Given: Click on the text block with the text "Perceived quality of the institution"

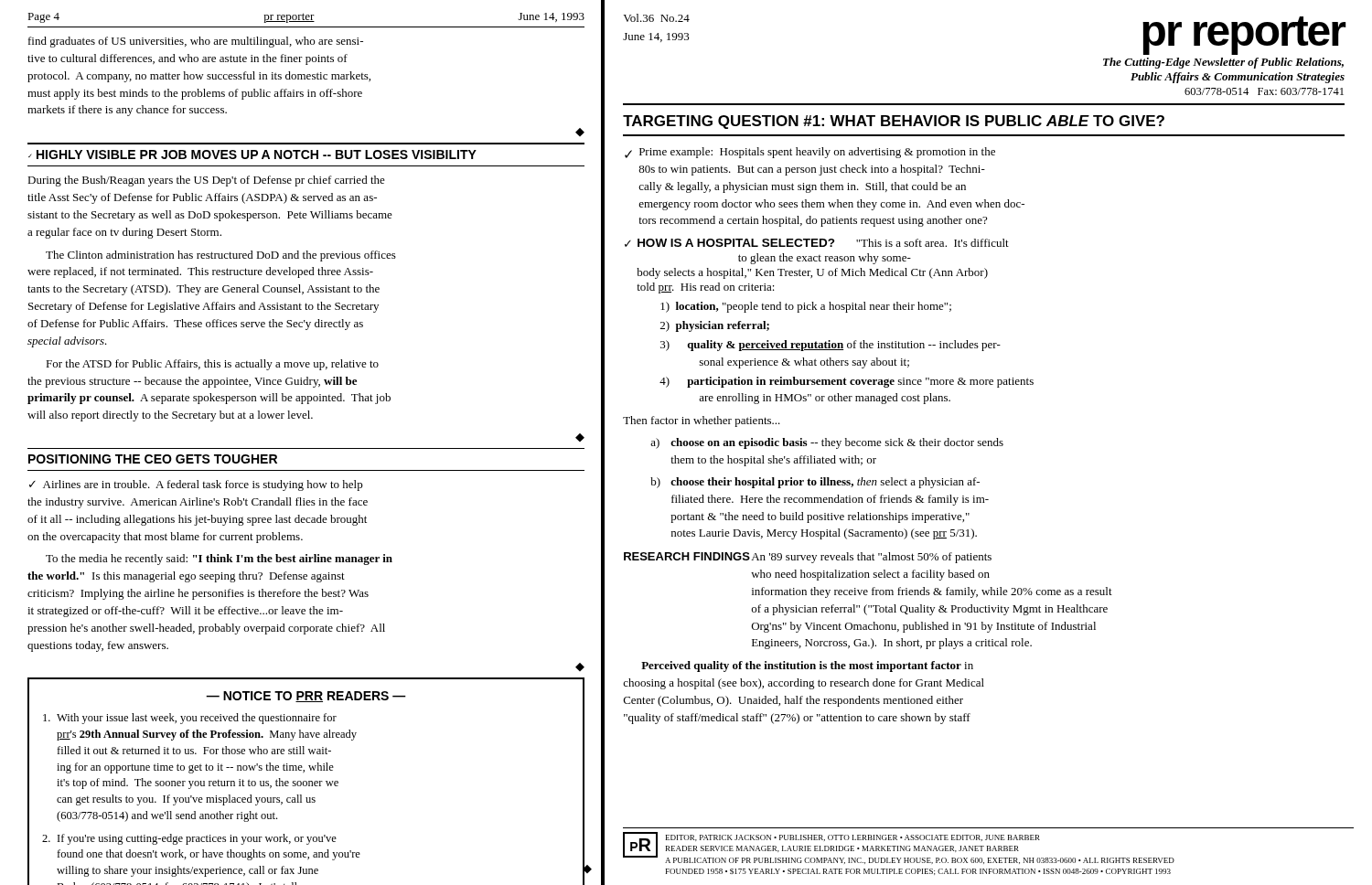Looking at the screenshot, I should tap(804, 691).
